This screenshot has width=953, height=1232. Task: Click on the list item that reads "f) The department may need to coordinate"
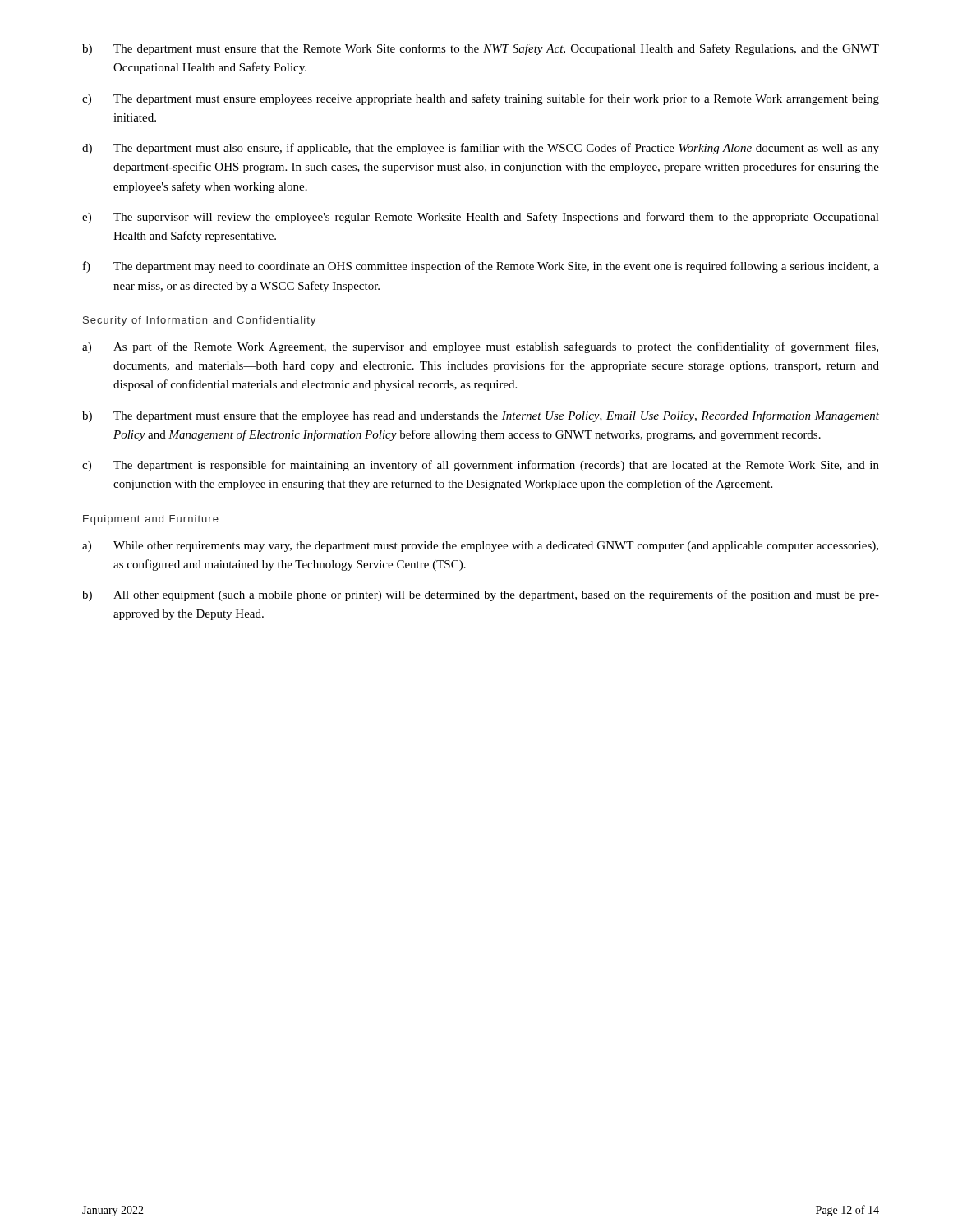pos(481,276)
